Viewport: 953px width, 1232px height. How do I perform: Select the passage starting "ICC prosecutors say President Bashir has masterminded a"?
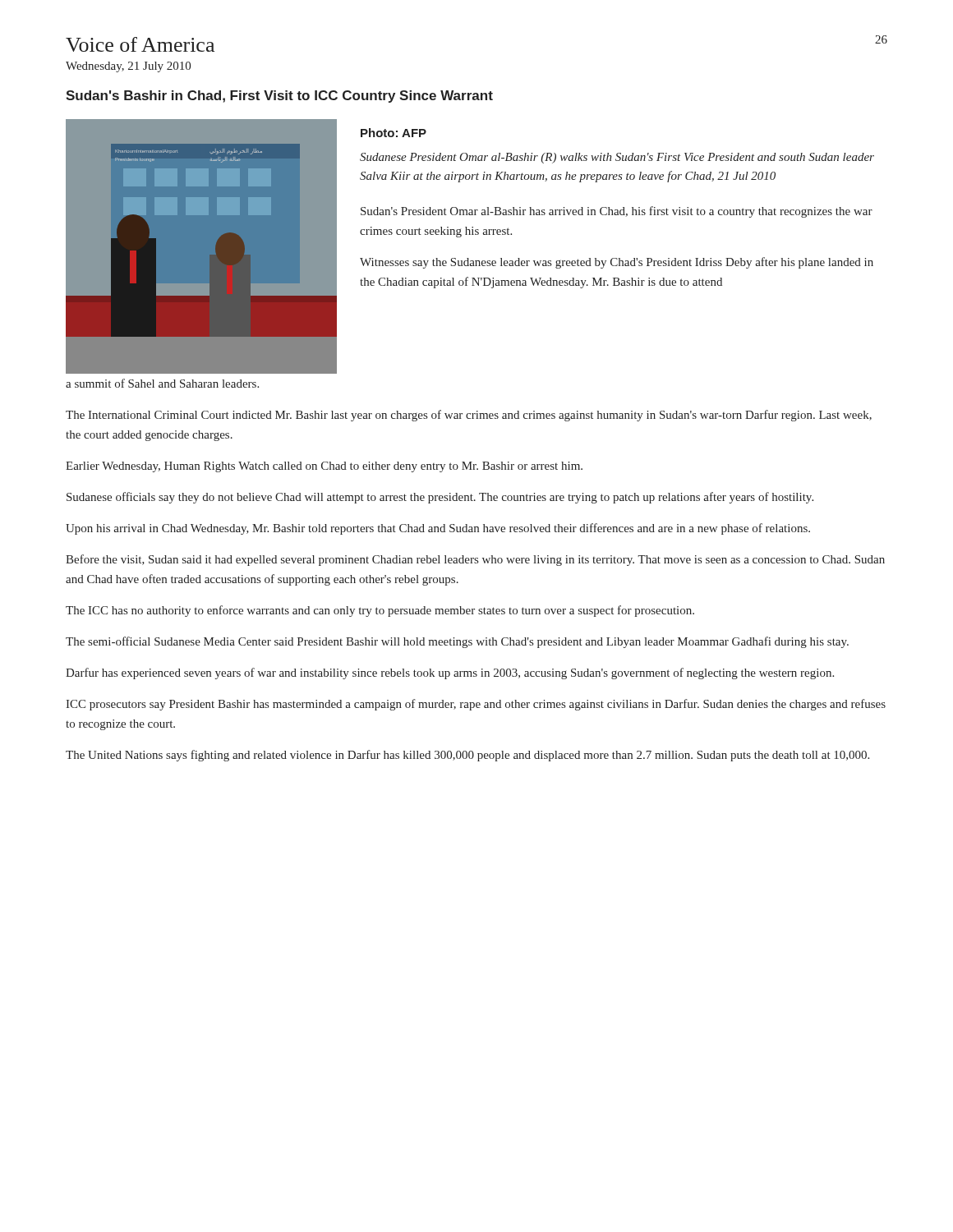click(476, 714)
